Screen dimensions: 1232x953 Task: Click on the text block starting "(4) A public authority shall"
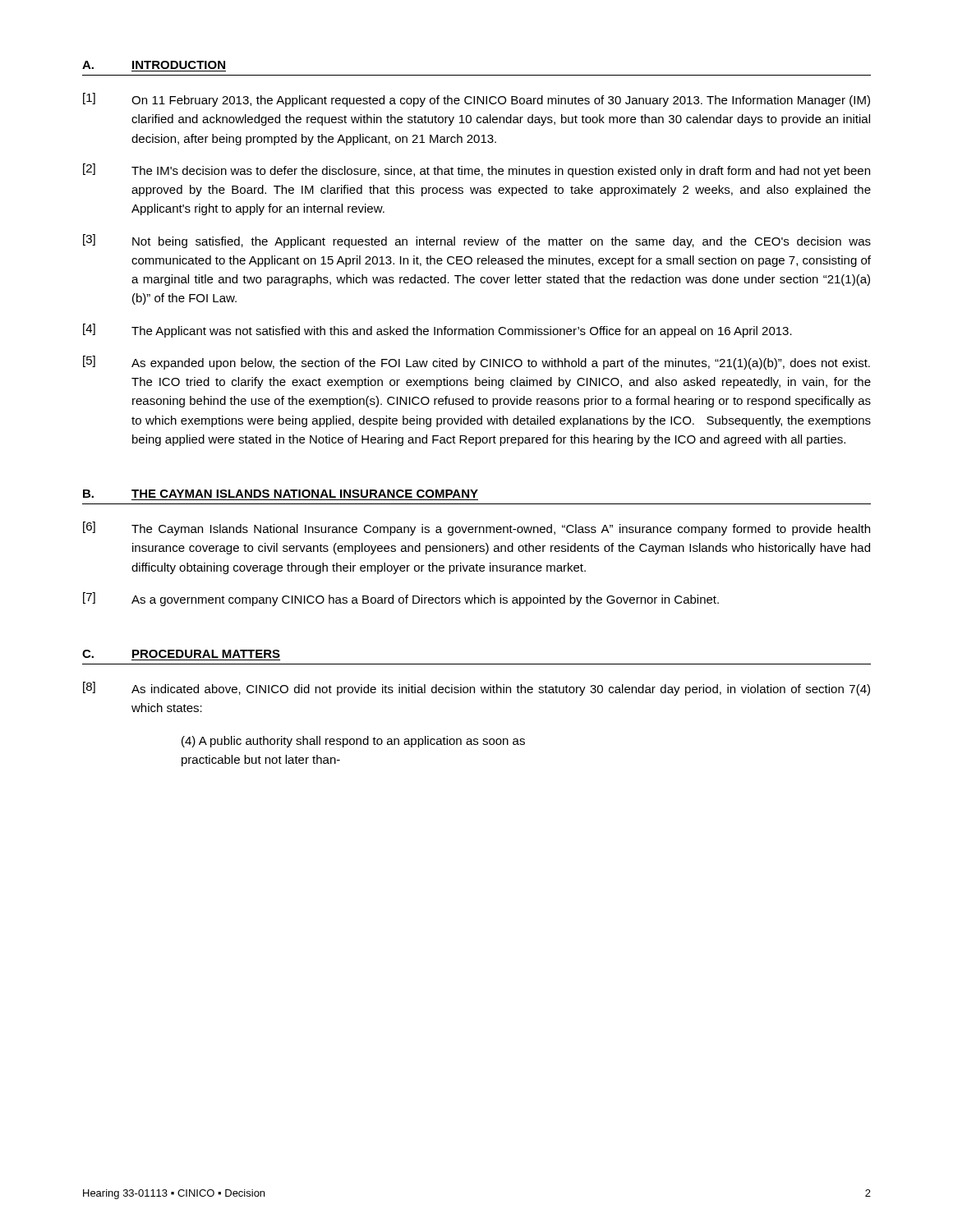[353, 750]
